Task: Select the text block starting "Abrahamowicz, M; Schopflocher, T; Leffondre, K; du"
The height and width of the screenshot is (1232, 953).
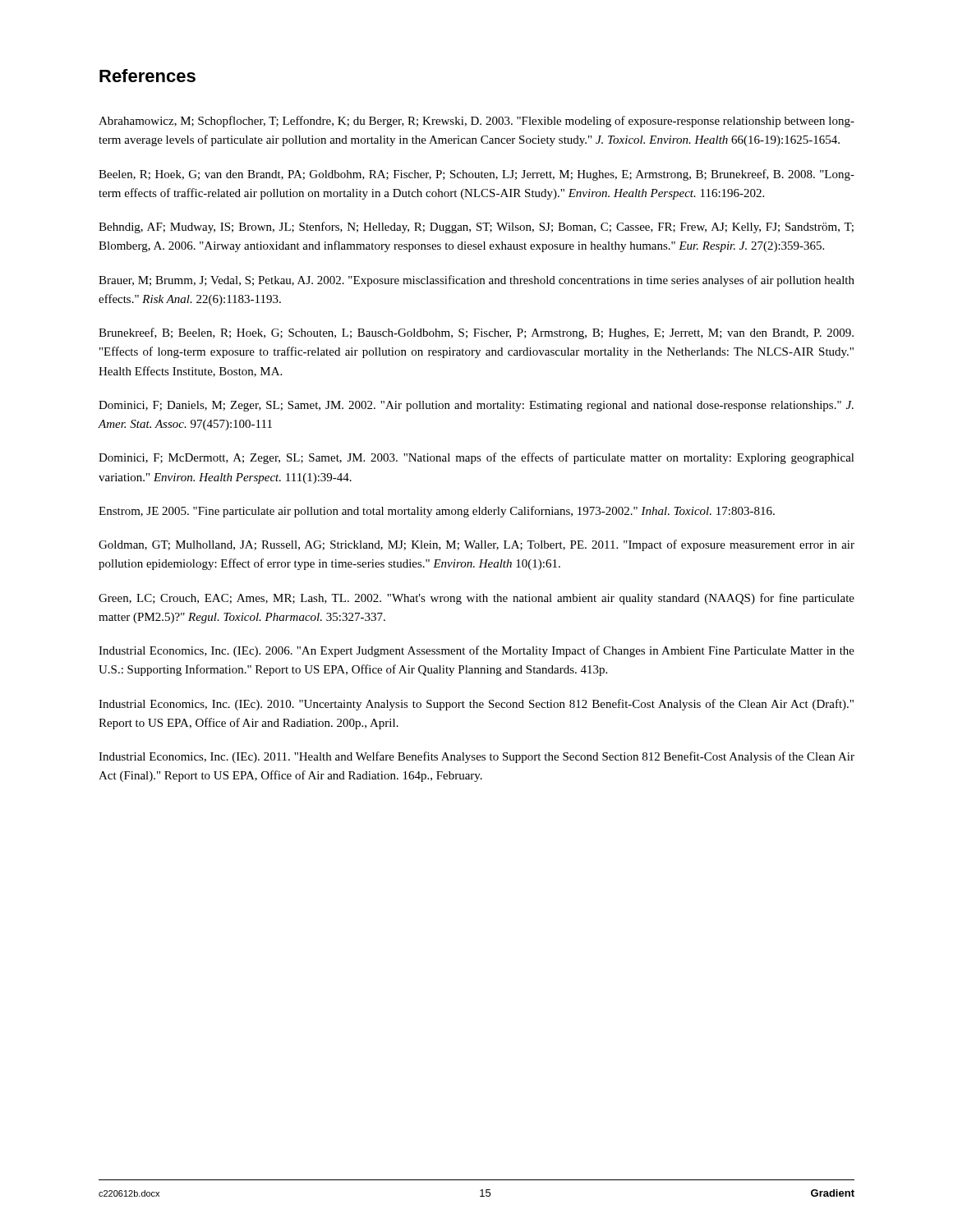Action: [x=476, y=130]
